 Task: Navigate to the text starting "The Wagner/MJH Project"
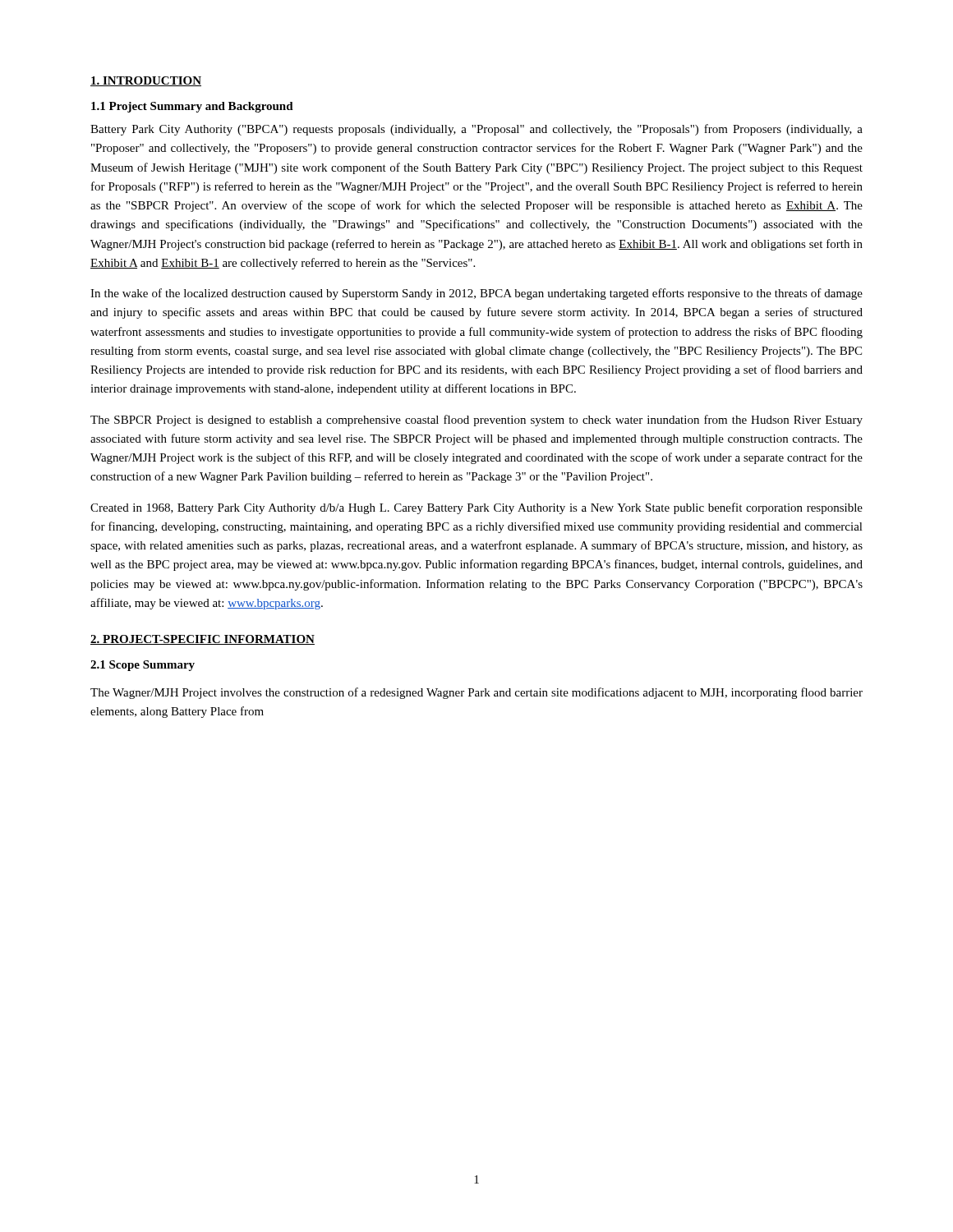coord(476,702)
